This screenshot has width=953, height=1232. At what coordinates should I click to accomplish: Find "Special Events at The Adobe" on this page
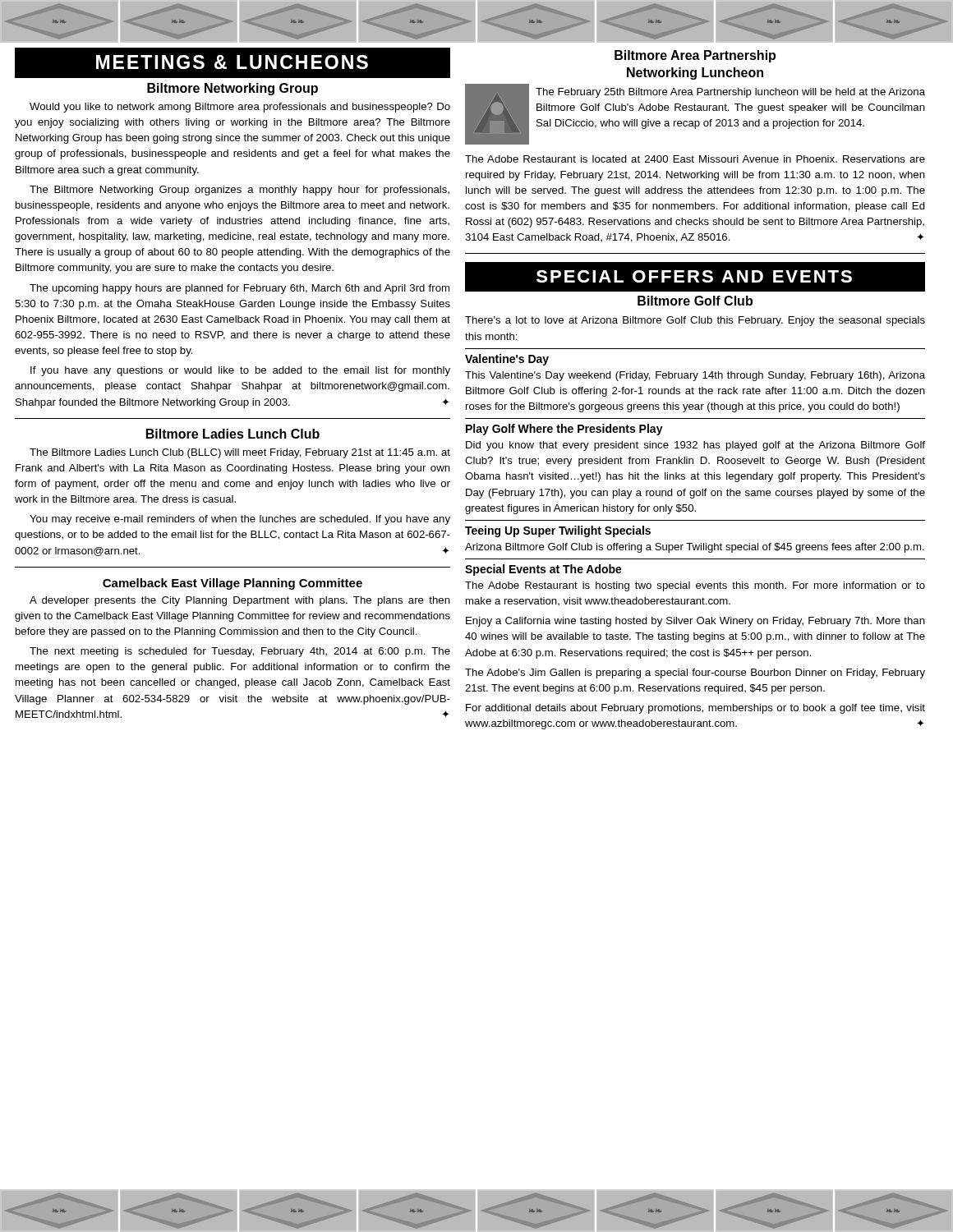coord(543,569)
